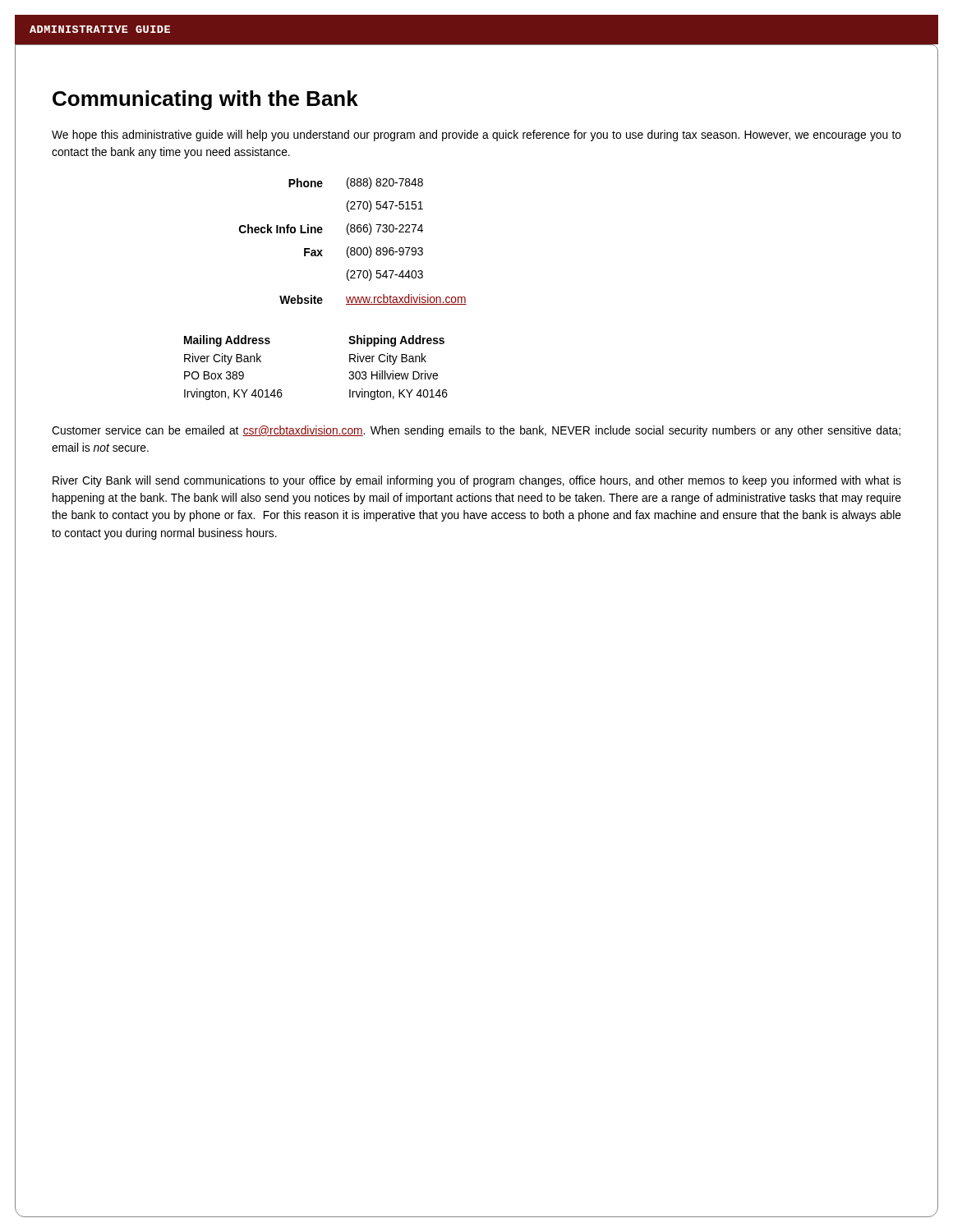Point to the element starting "Communicating with the Bank"
The width and height of the screenshot is (953, 1232).
pyautogui.click(x=205, y=99)
